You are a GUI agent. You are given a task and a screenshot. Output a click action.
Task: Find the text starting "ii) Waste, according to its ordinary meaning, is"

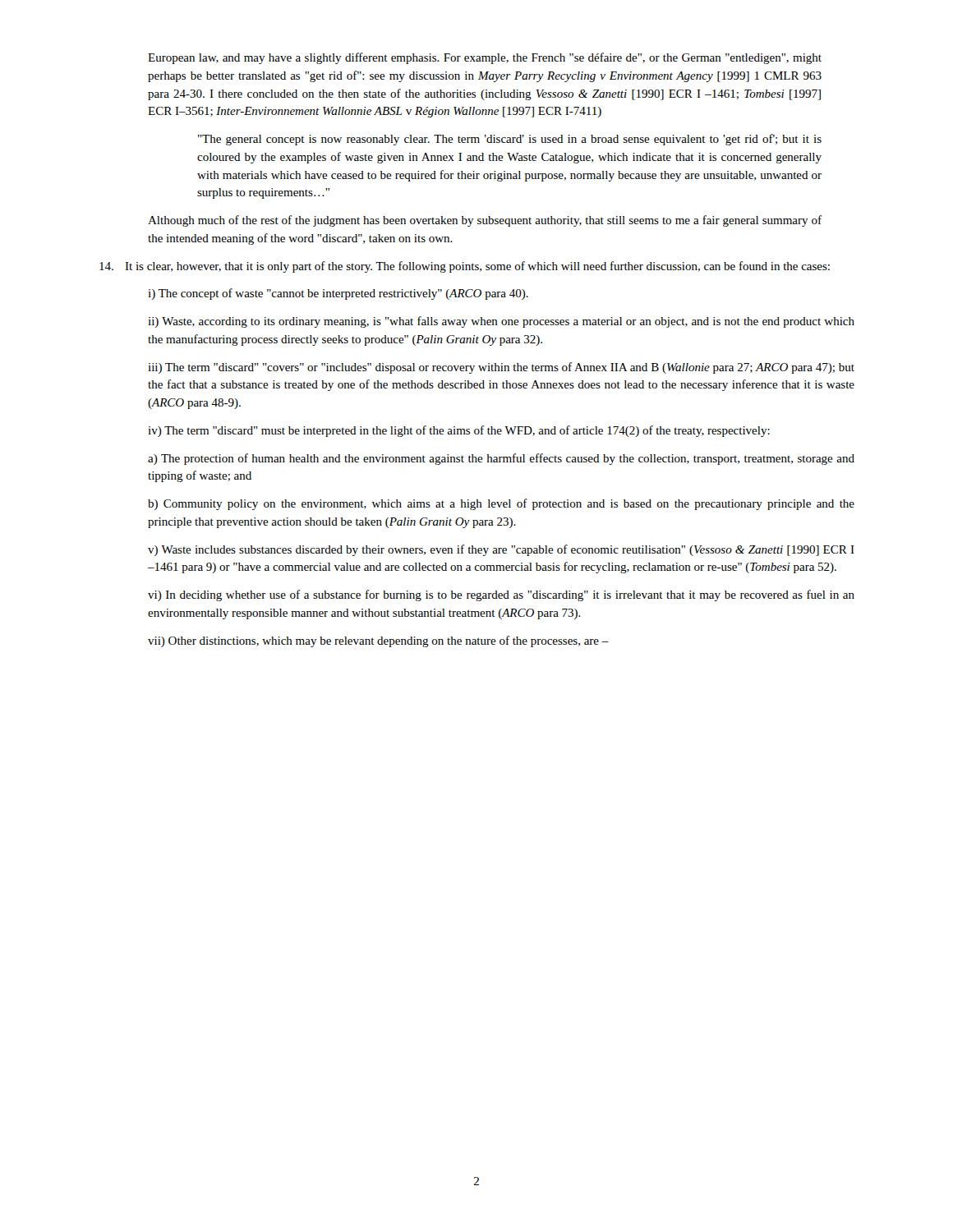pyautogui.click(x=501, y=330)
